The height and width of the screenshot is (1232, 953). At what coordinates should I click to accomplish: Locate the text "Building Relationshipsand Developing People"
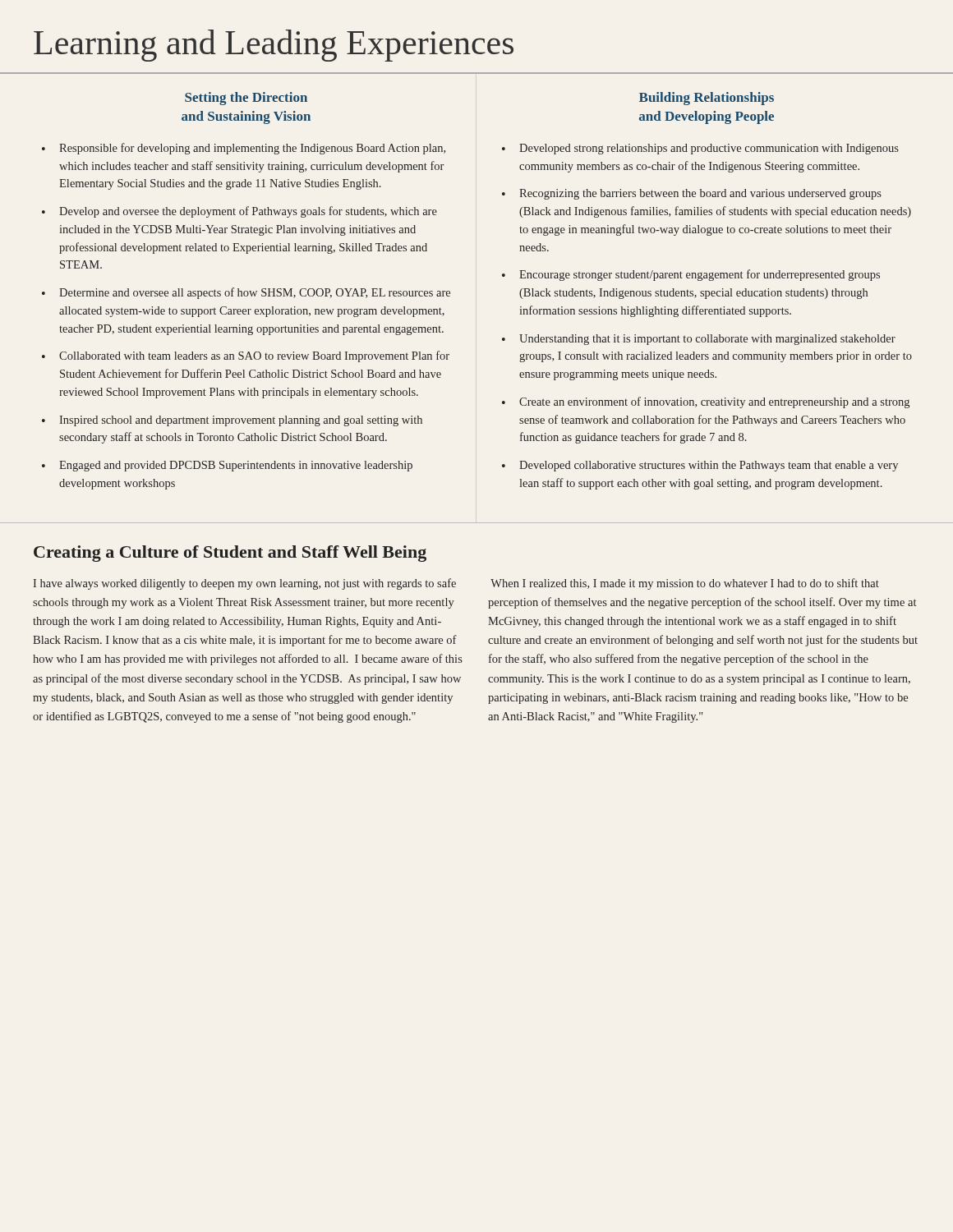(707, 108)
